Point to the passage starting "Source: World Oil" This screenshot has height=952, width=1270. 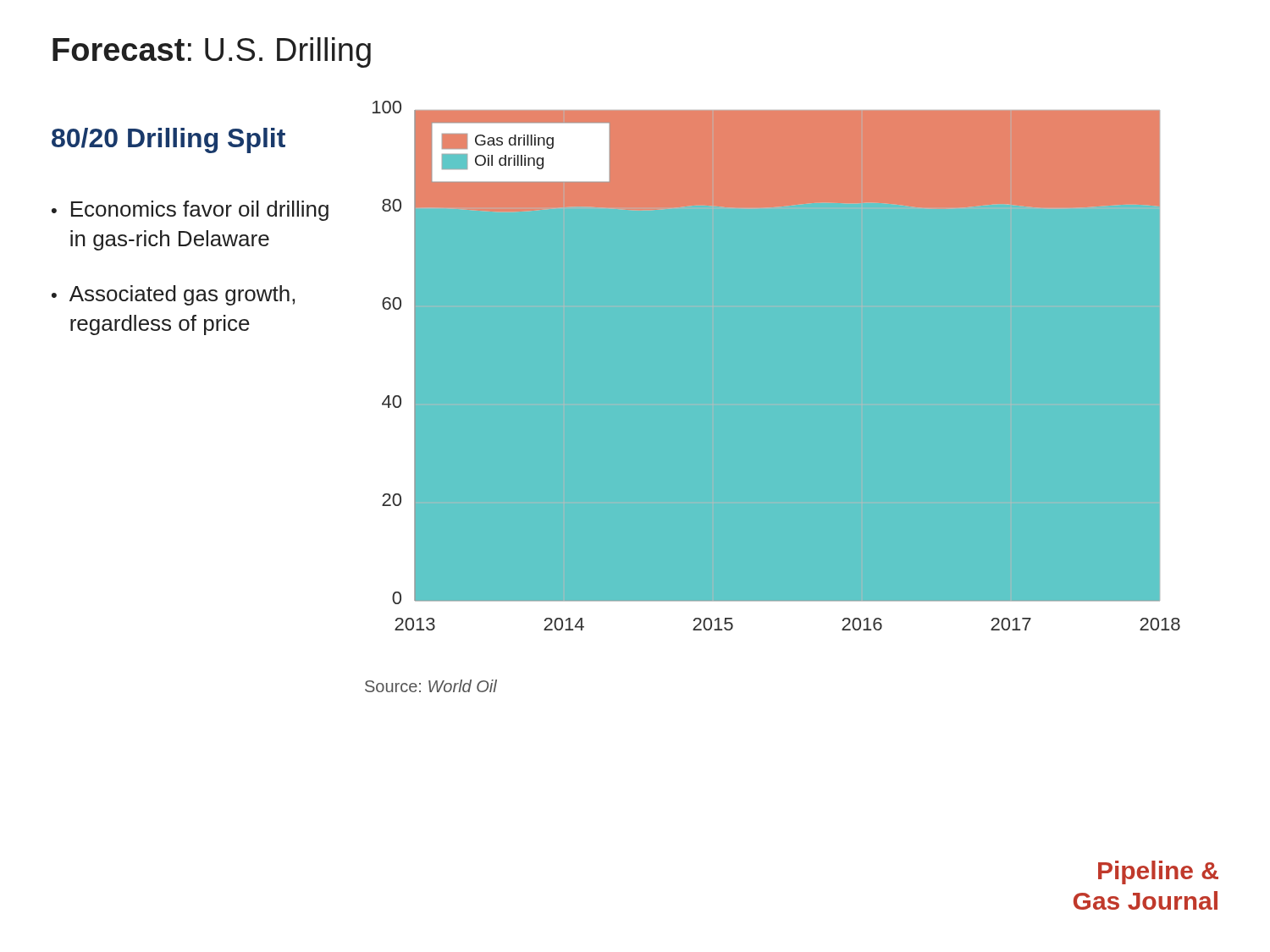click(x=430, y=686)
